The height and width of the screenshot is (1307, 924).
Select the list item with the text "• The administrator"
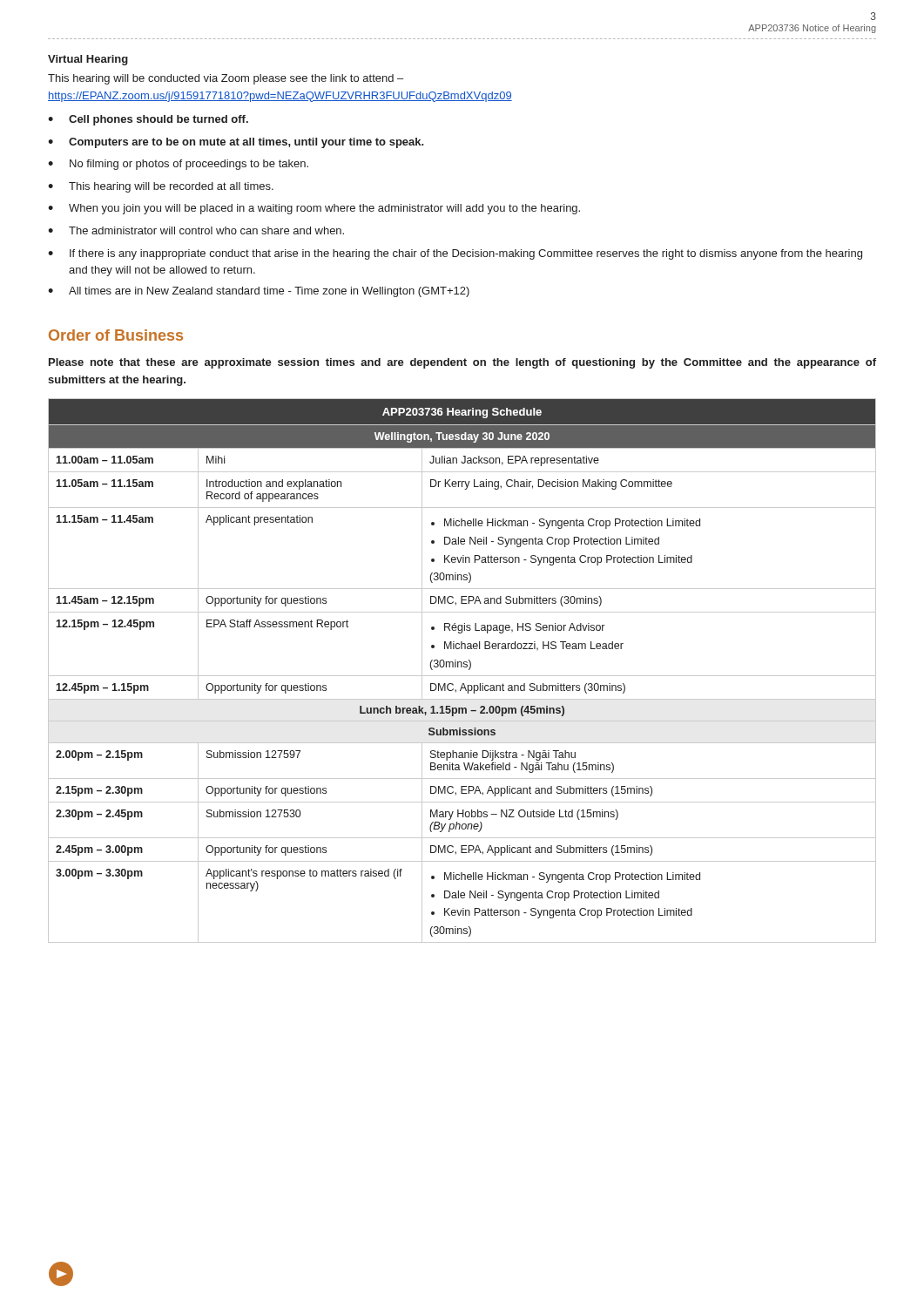point(196,230)
